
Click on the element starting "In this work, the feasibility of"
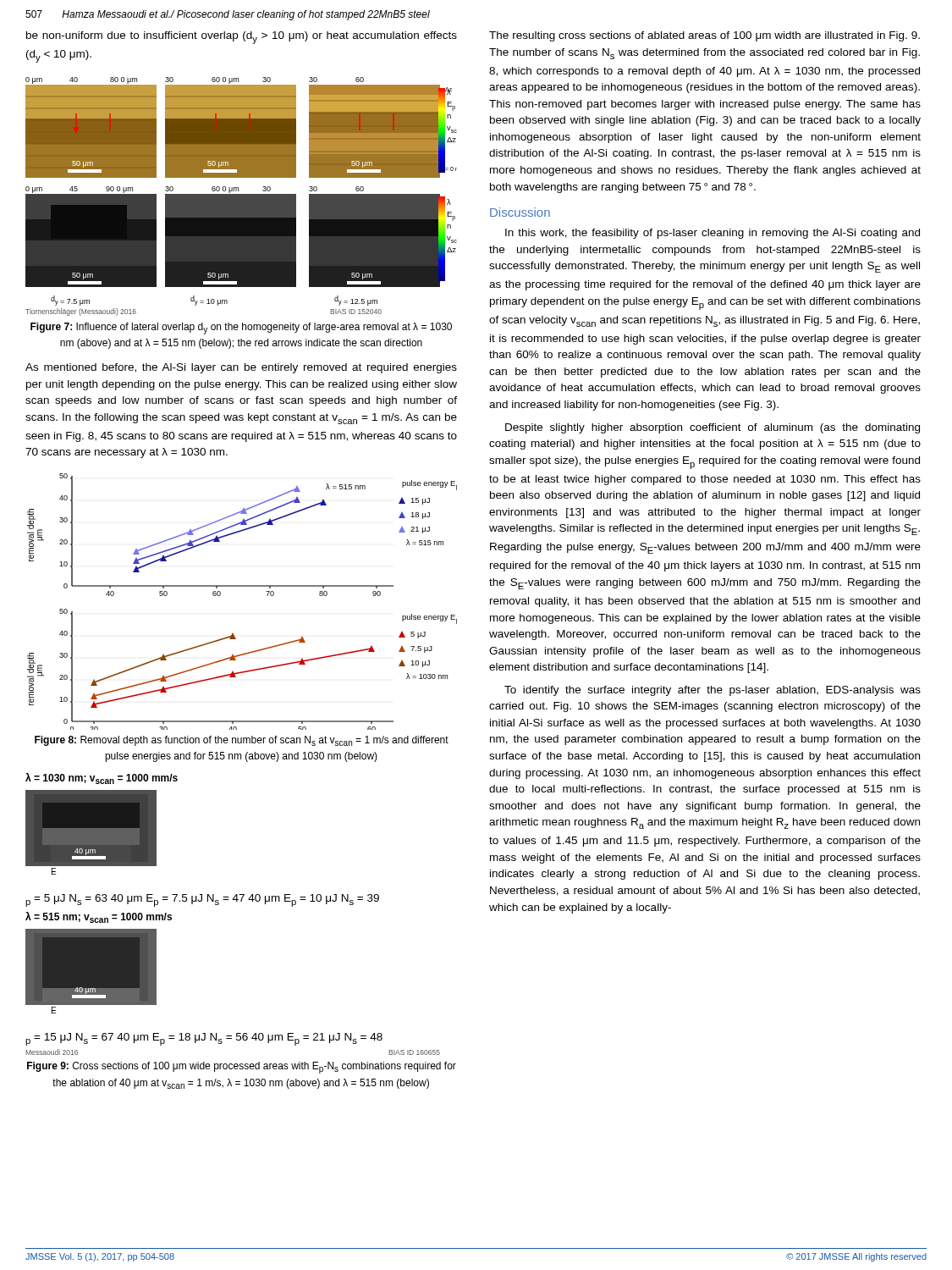pyautogui.click(x=705, y=570)
